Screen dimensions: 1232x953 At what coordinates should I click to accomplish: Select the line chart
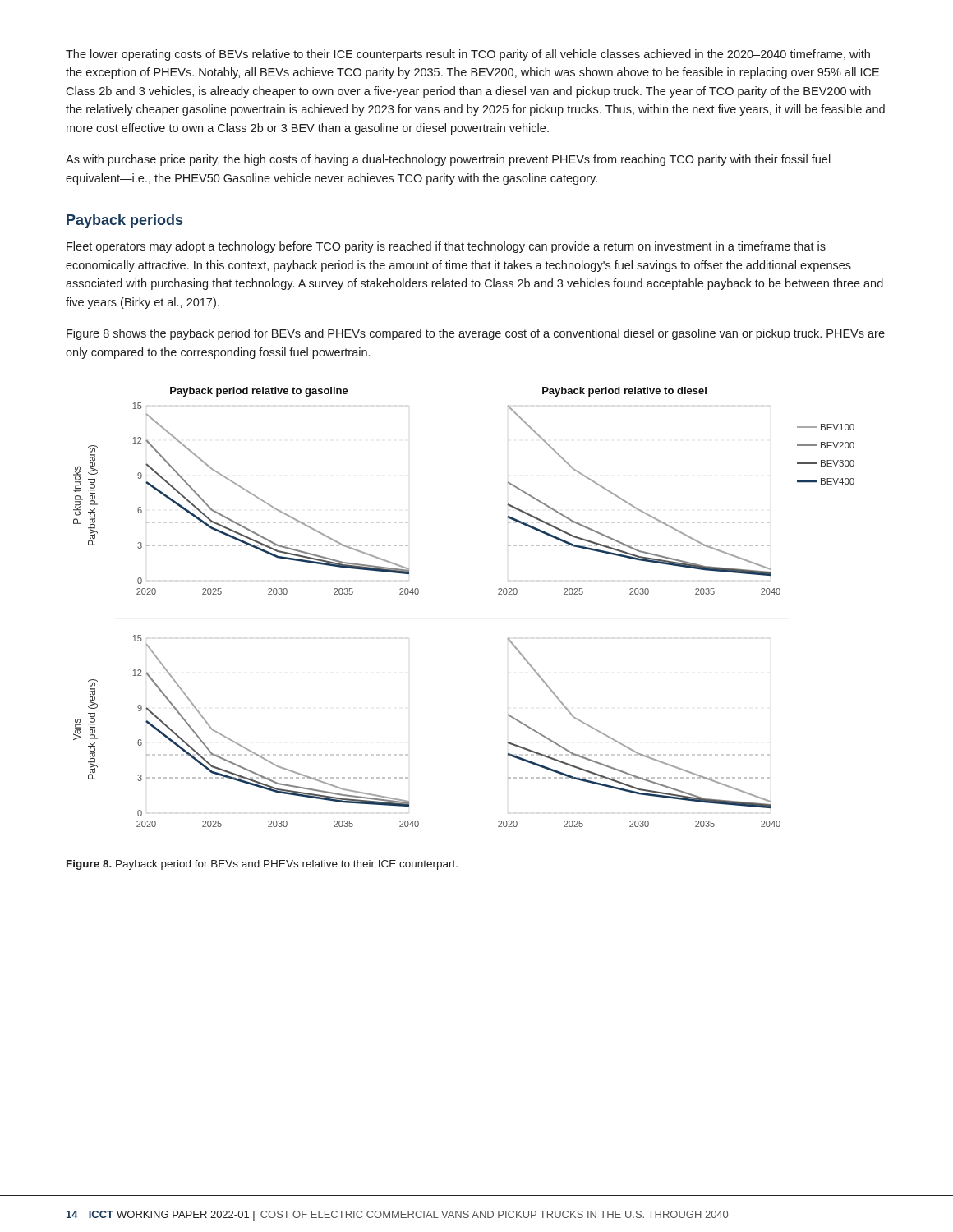click(x=476, y=614)
